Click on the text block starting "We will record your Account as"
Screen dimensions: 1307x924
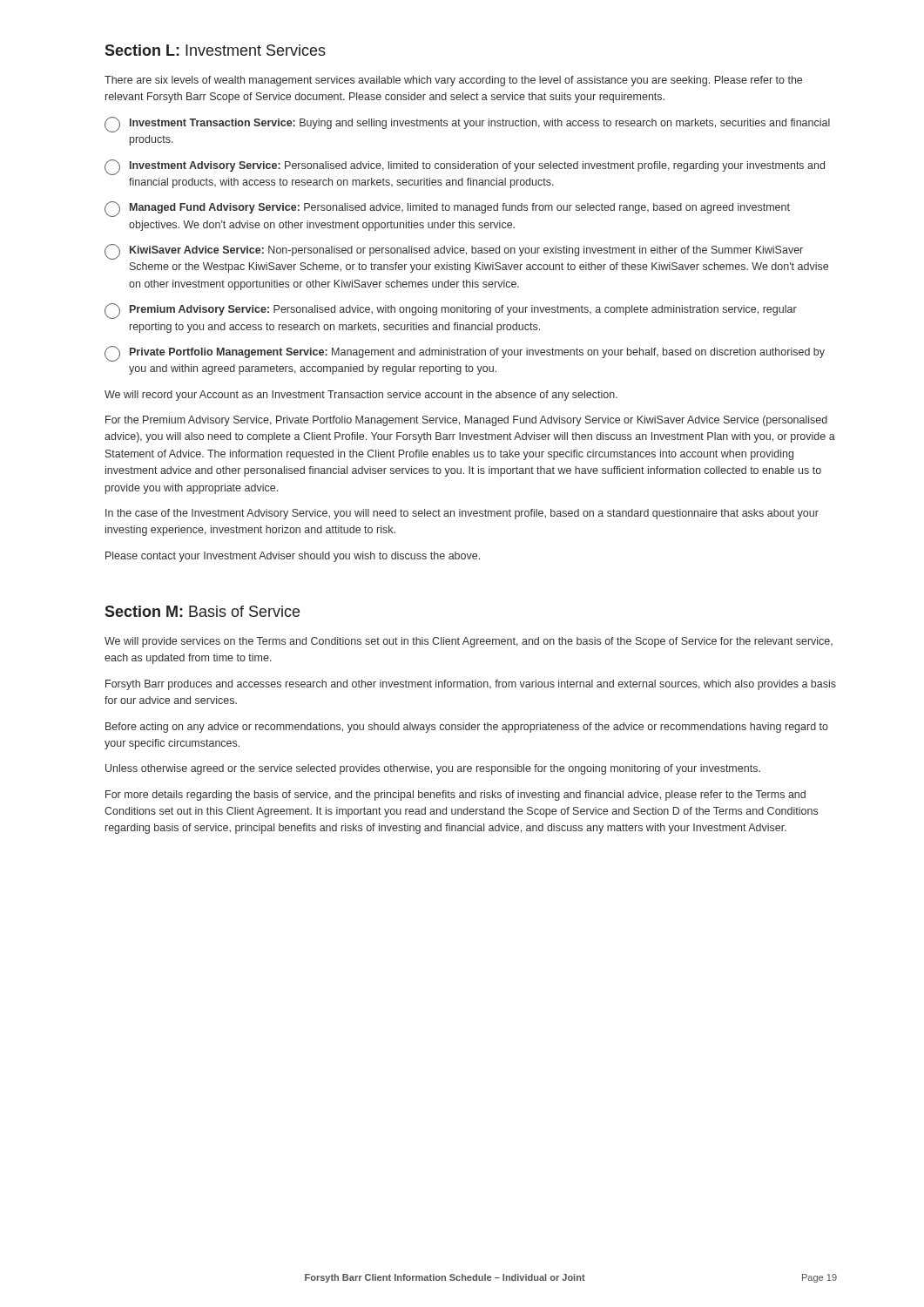[361, 394]
